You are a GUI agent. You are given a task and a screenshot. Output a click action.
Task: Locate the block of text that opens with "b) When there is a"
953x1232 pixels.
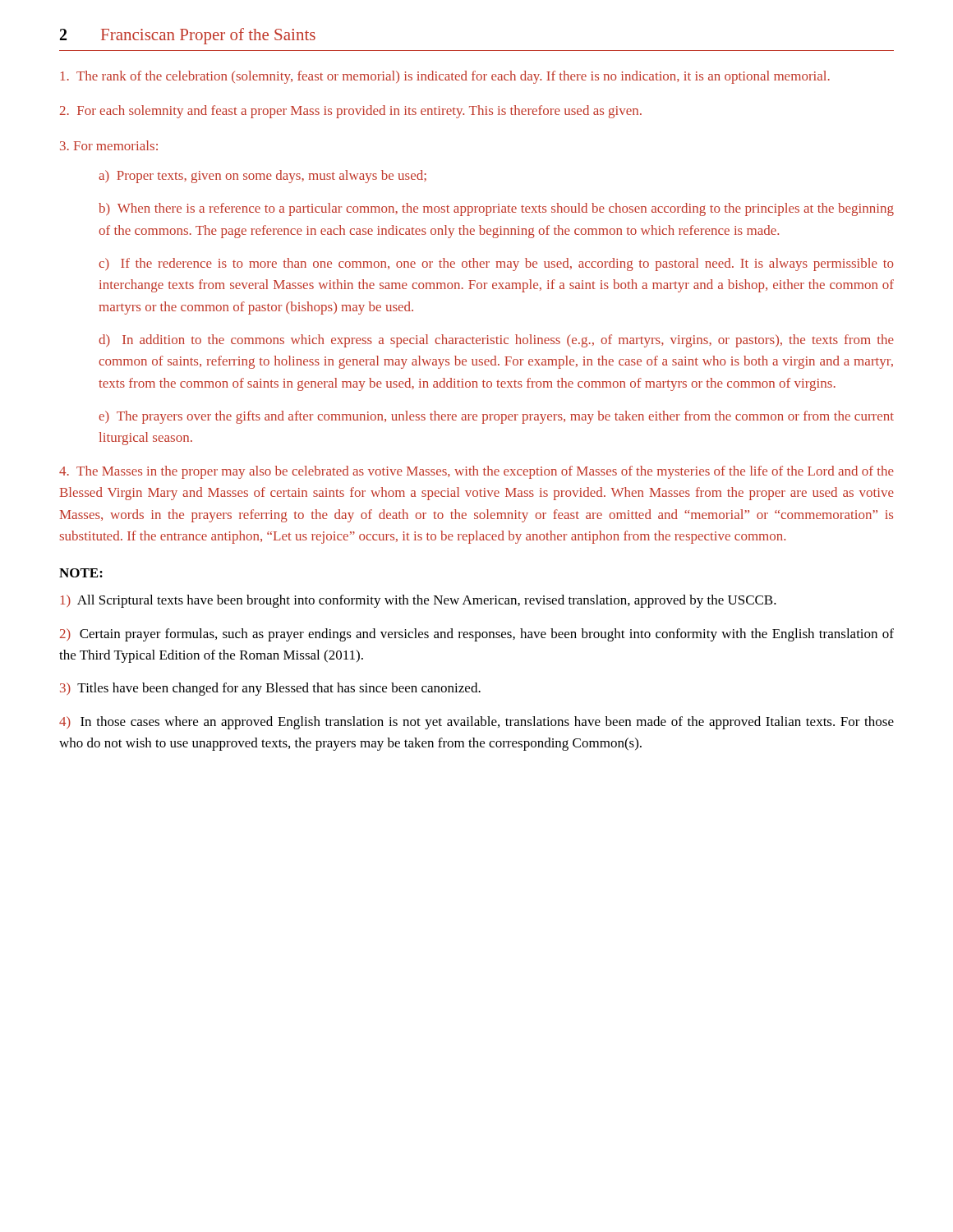496,219
